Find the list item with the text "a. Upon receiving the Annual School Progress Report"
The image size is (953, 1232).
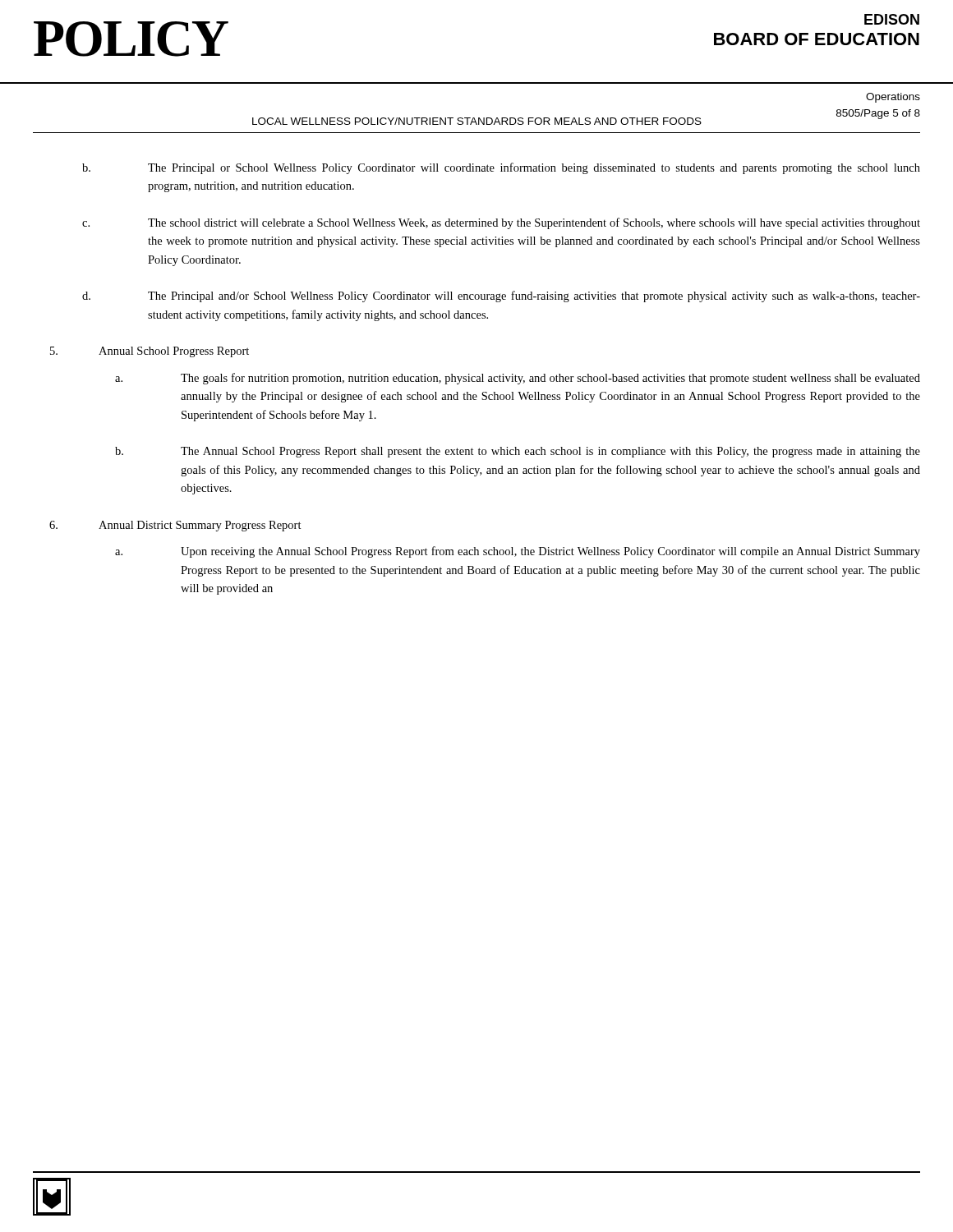coord(493,570)
